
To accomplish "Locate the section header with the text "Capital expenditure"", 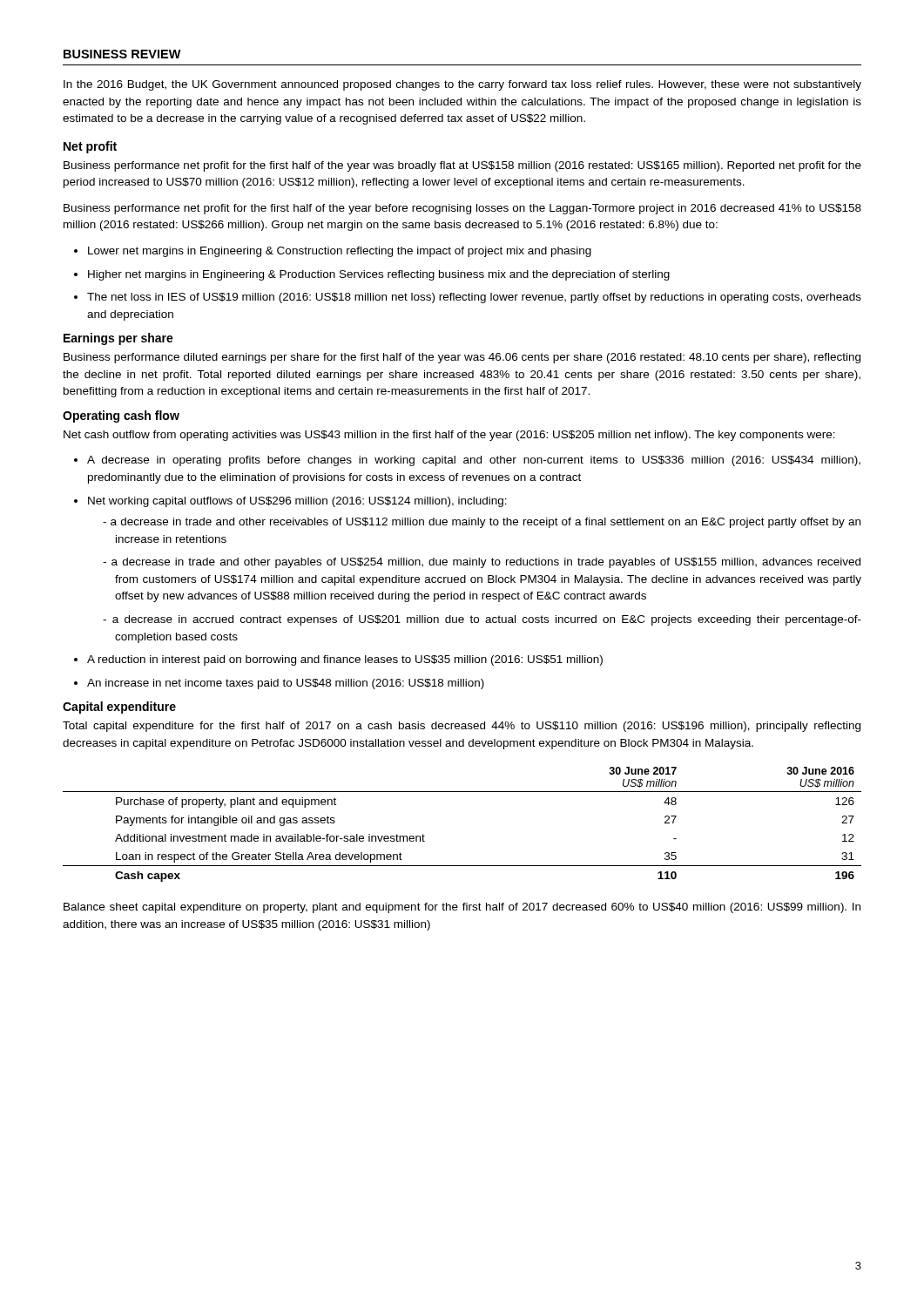I will click(x=119, y=707).
